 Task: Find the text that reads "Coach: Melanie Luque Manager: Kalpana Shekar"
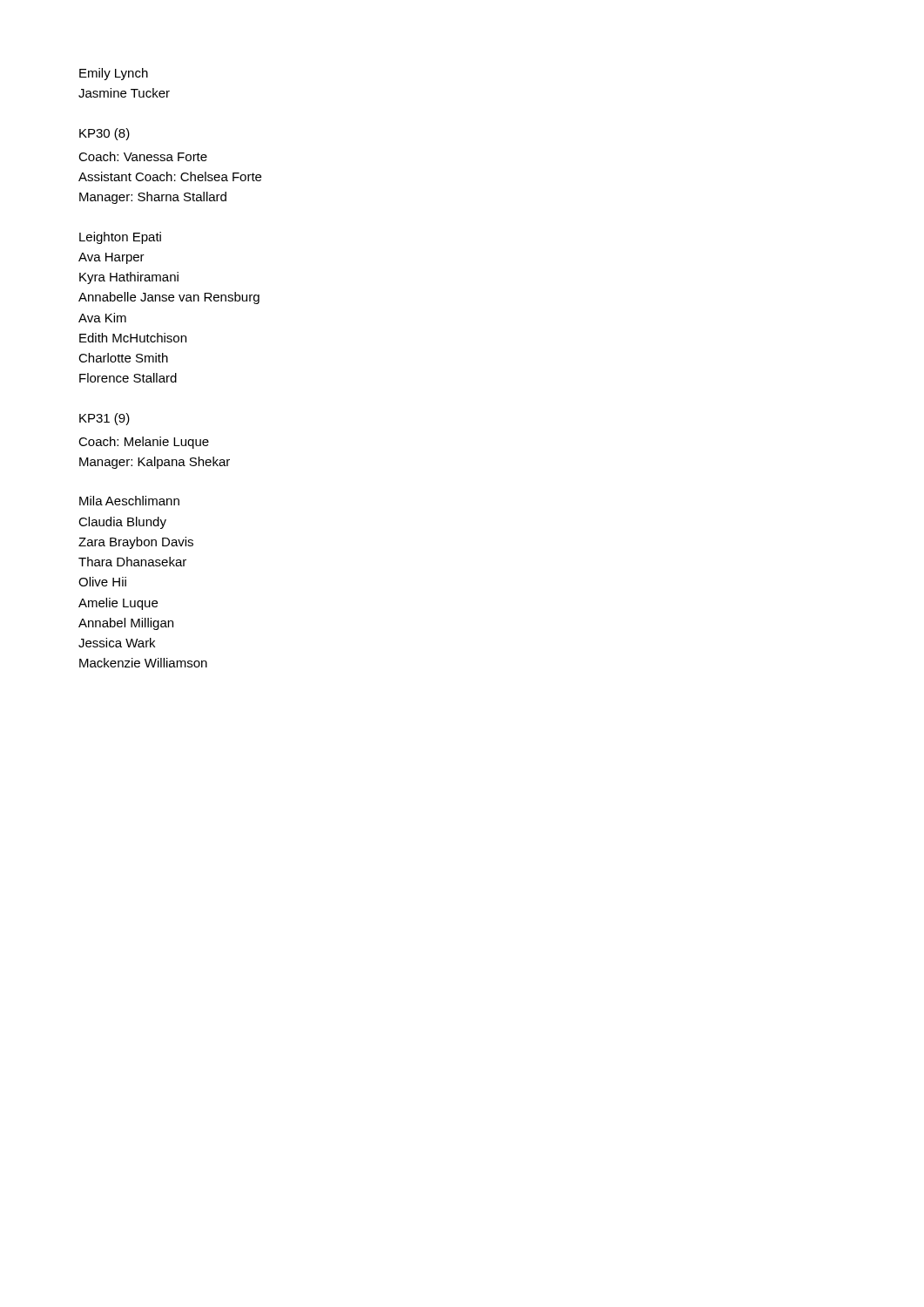(154, 451)
